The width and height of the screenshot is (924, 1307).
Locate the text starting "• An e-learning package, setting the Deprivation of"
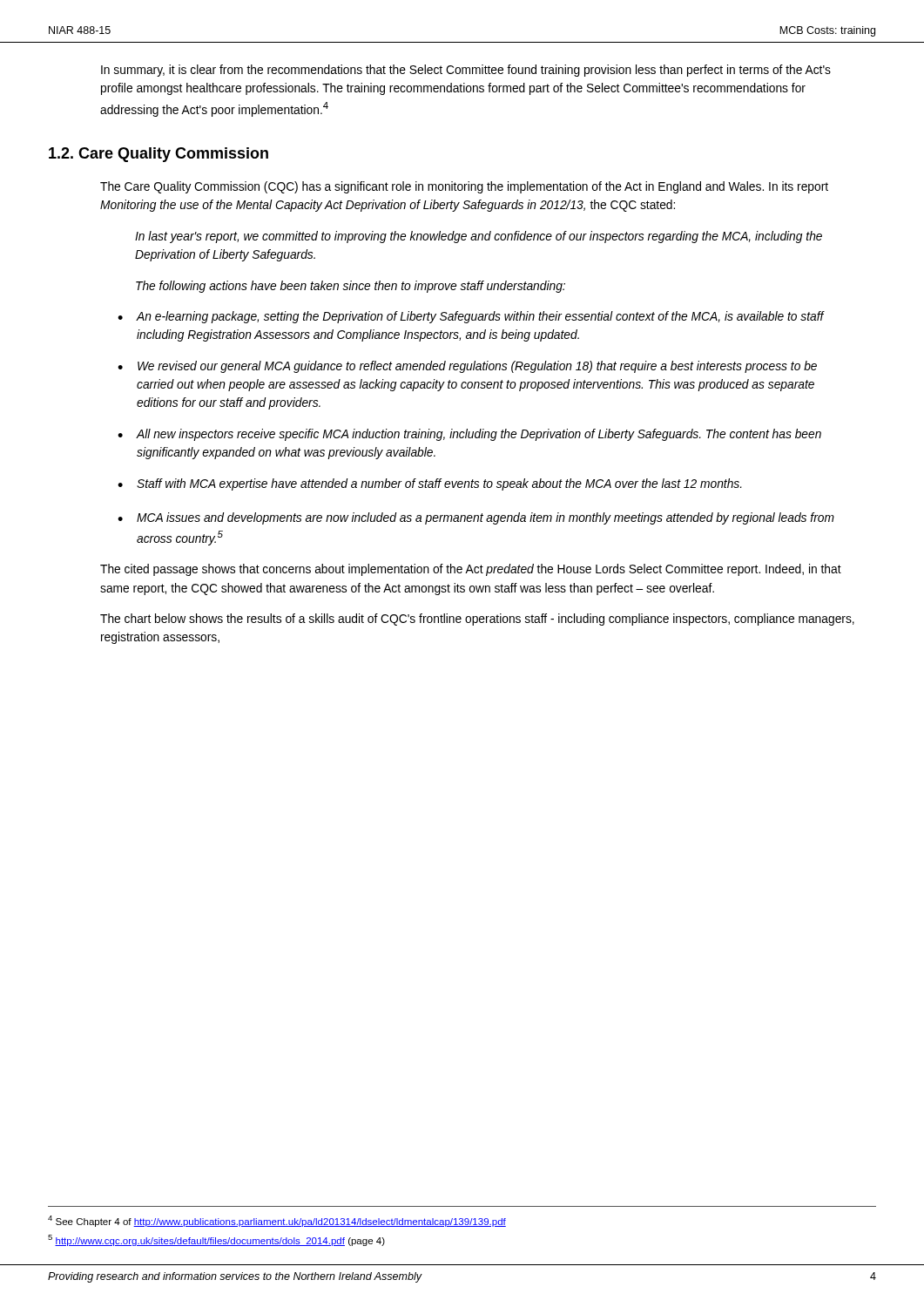click(479, 326)
